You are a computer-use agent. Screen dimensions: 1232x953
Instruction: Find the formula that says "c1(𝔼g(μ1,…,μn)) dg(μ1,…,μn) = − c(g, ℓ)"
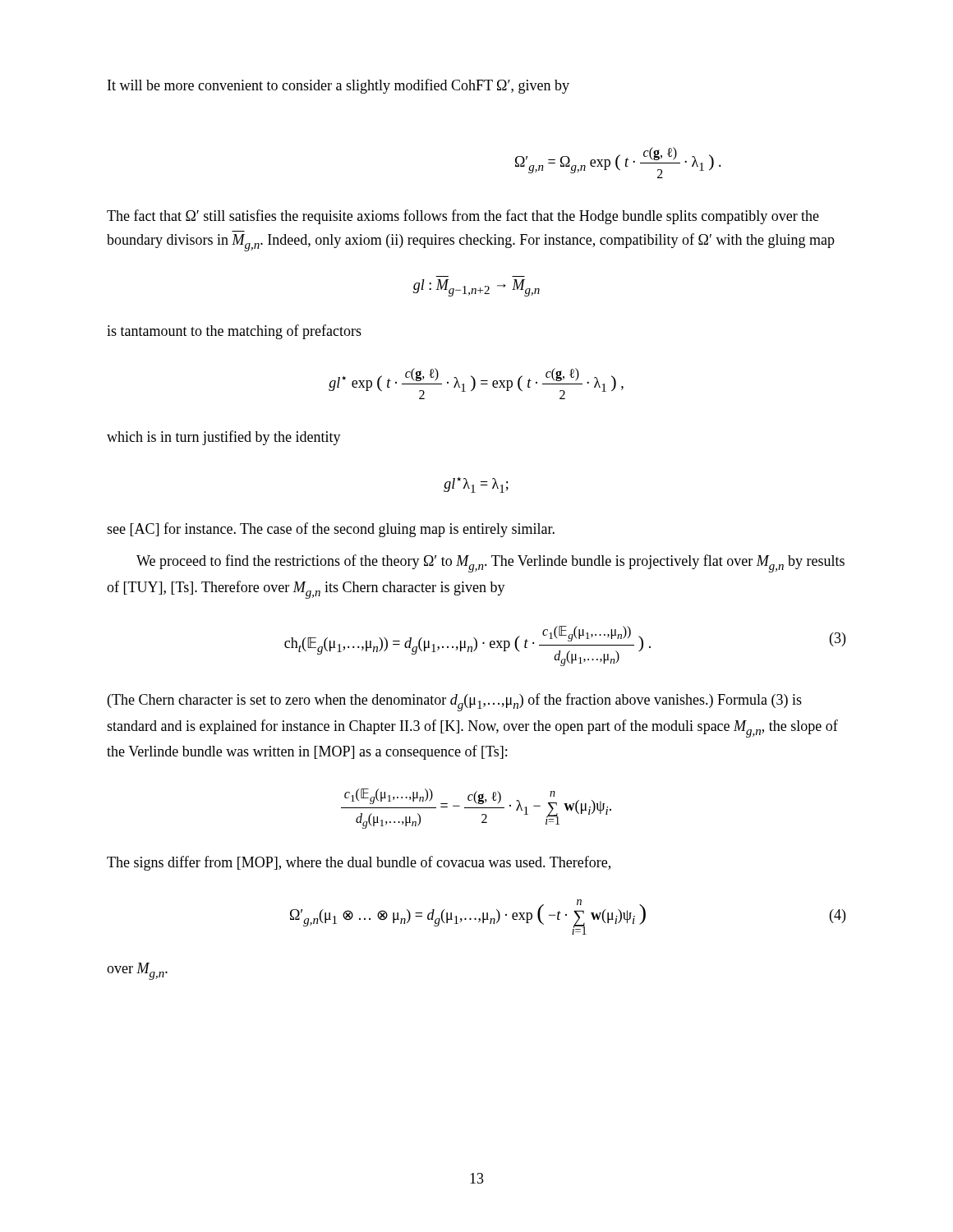pyautogui.click(x=476, y=808)
